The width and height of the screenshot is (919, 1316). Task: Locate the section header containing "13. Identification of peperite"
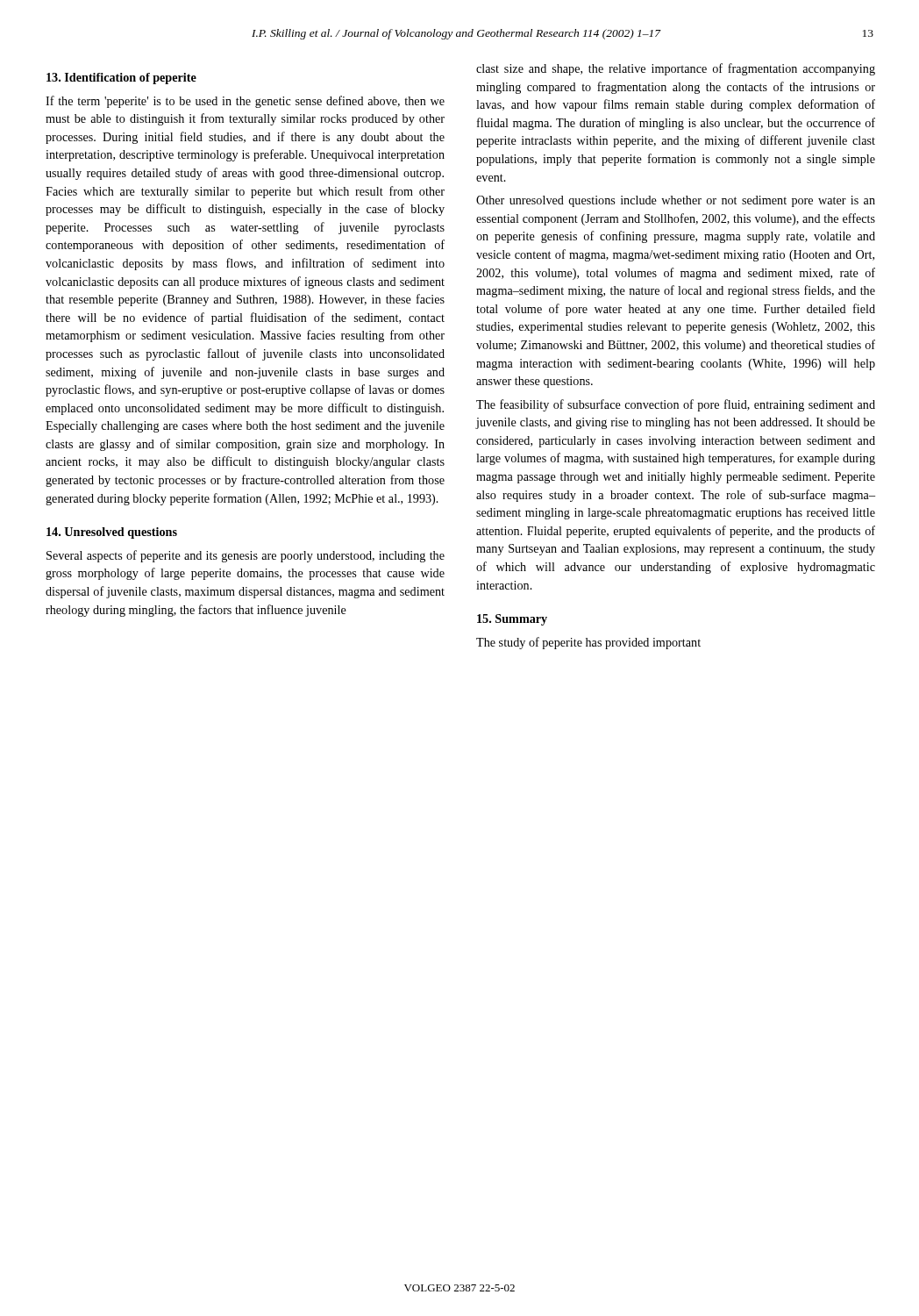point(121,77)
